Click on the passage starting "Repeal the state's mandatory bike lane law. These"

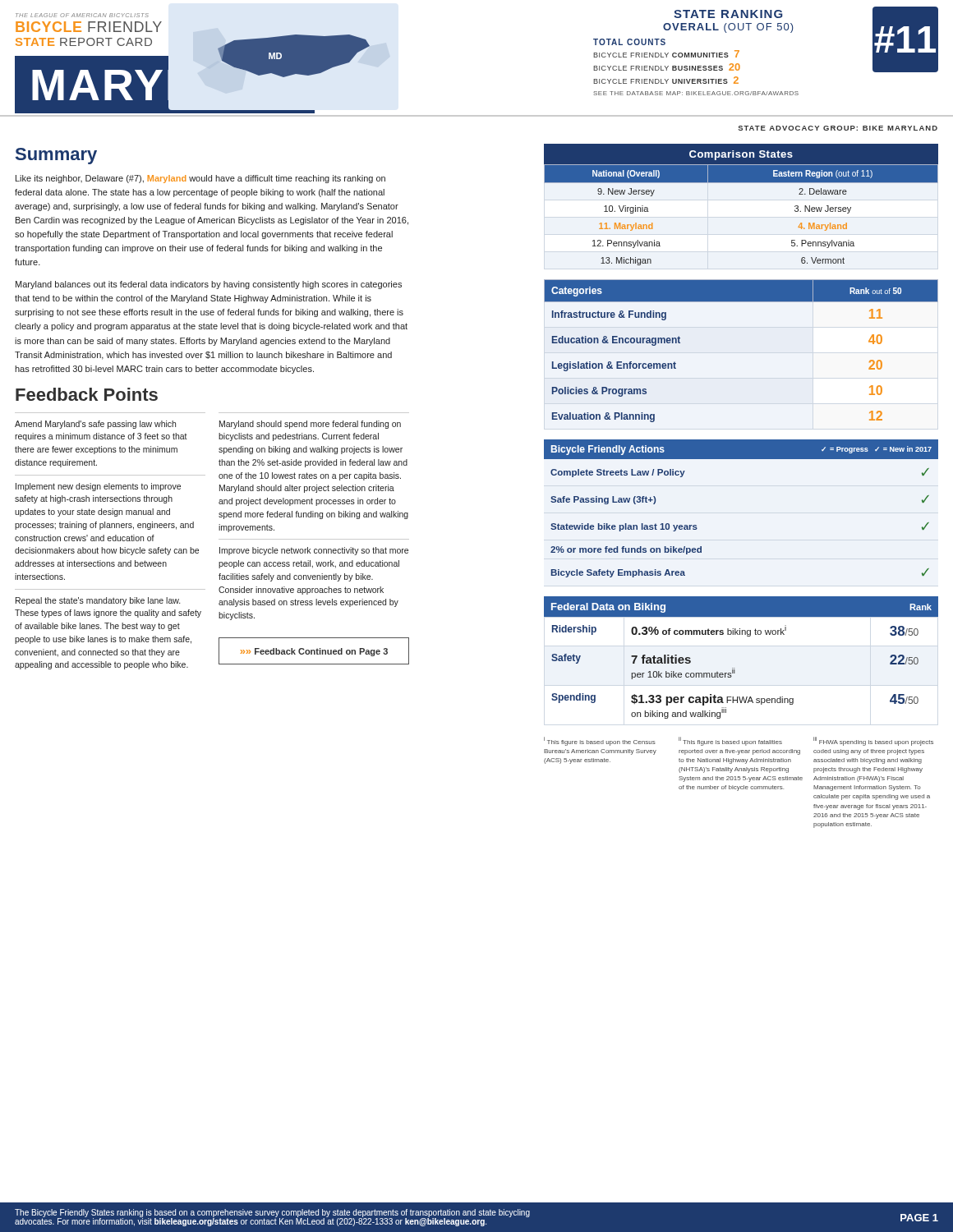click(108, 632)
